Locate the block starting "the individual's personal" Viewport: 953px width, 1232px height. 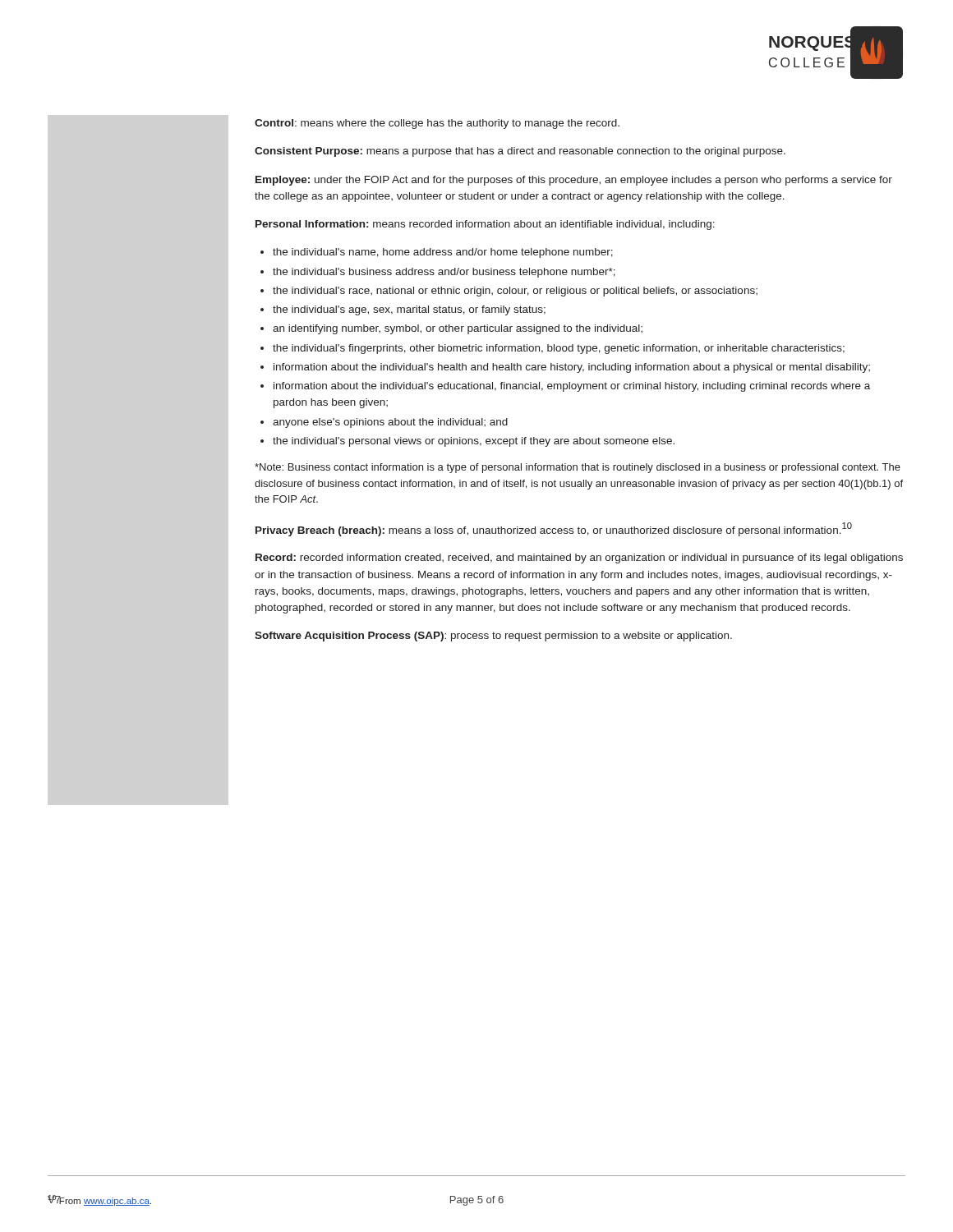[x=580, y=441]
